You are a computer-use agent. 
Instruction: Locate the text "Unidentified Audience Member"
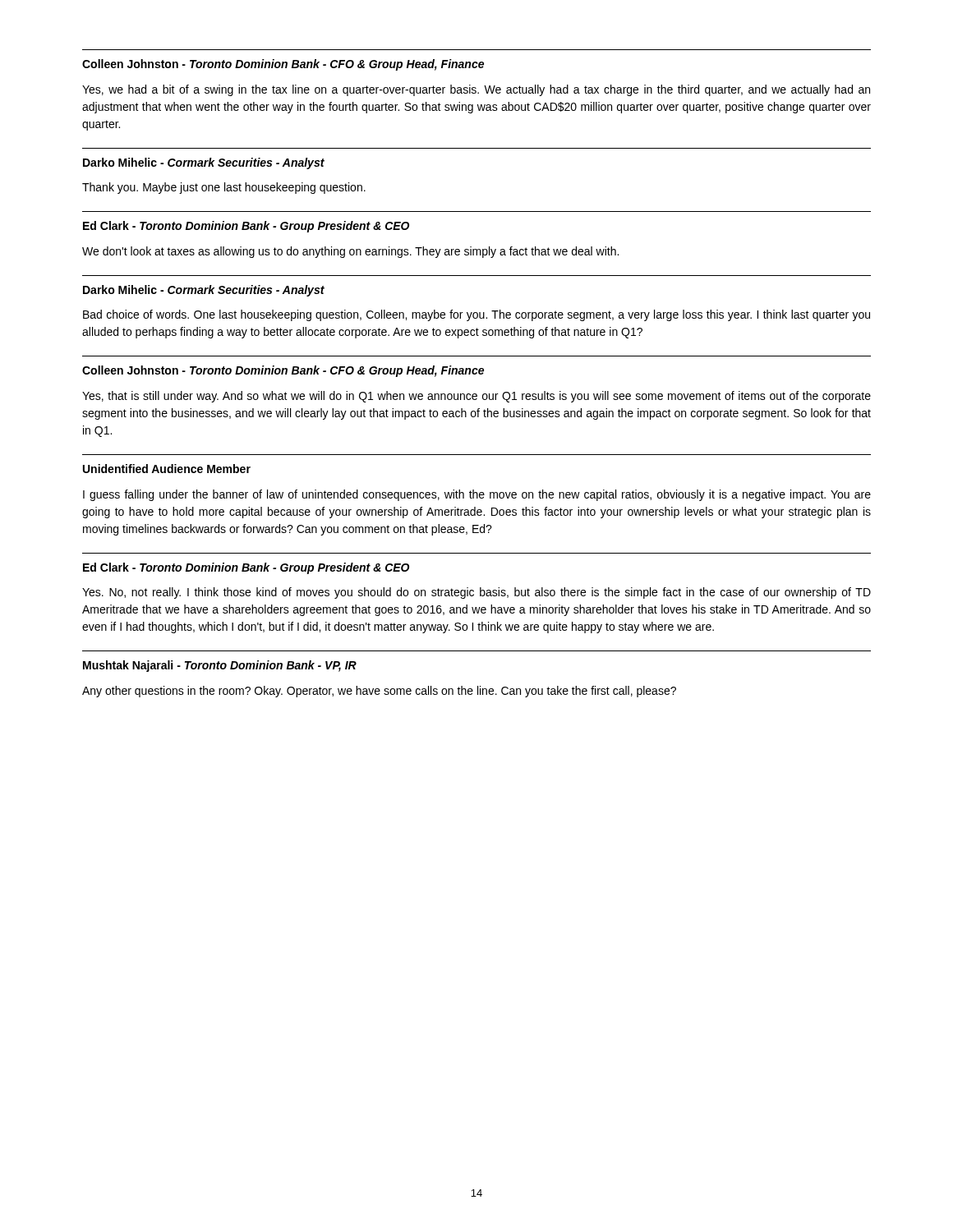pos(167,469)
